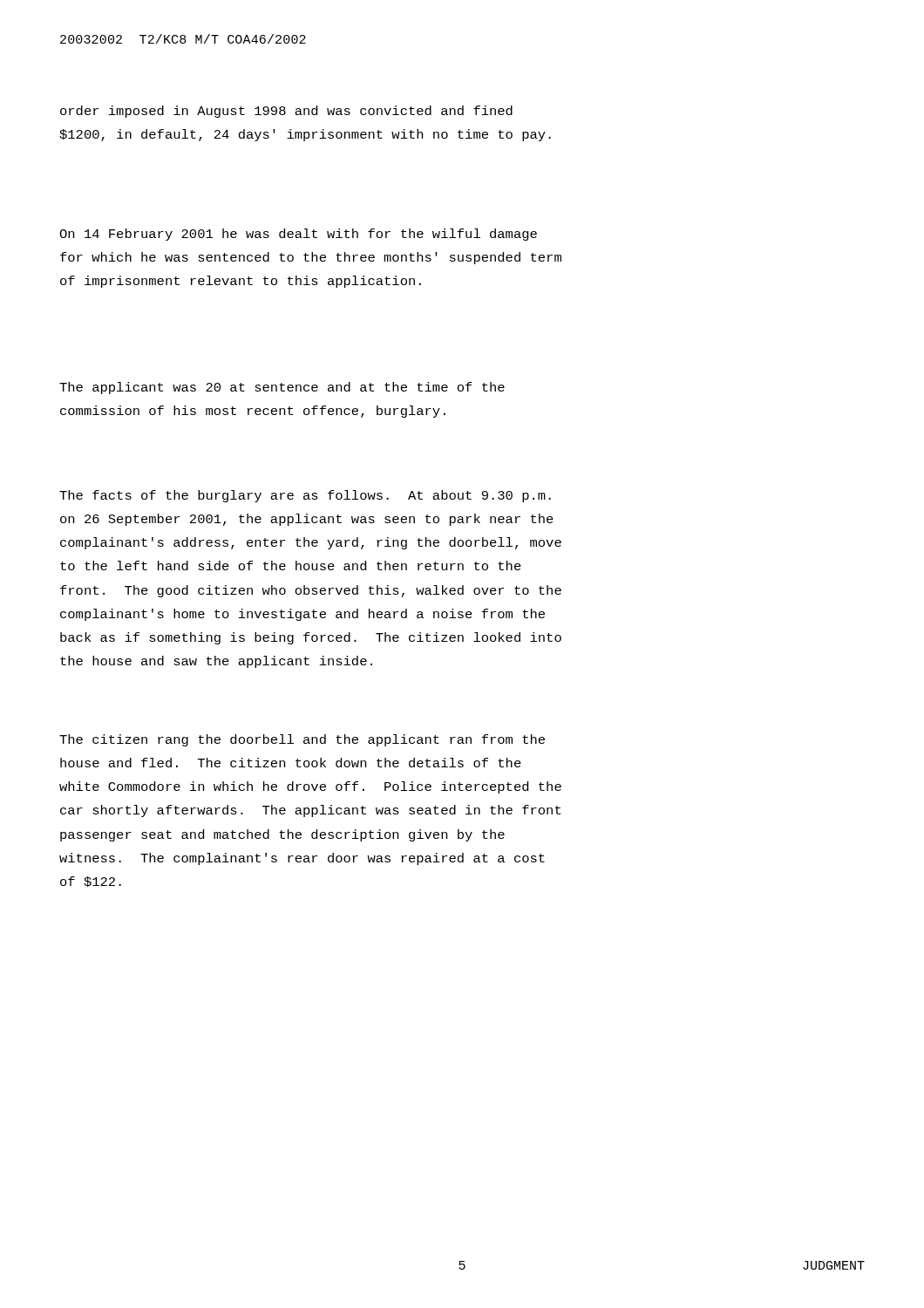Find the block on this page that starts "On 14 February 2001 he was"

coord(311,258)
